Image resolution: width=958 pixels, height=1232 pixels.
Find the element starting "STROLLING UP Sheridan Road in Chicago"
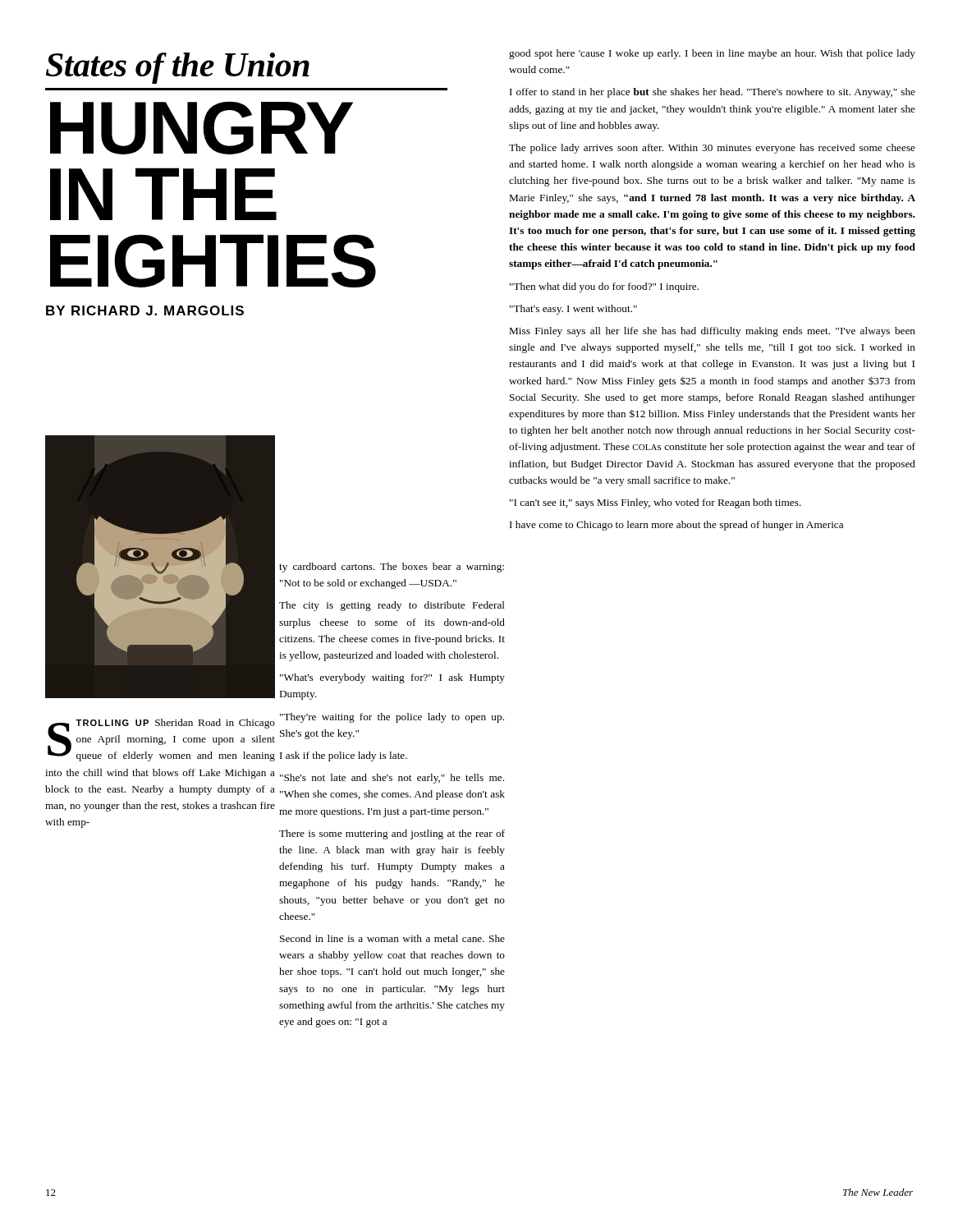click(160, 773)
